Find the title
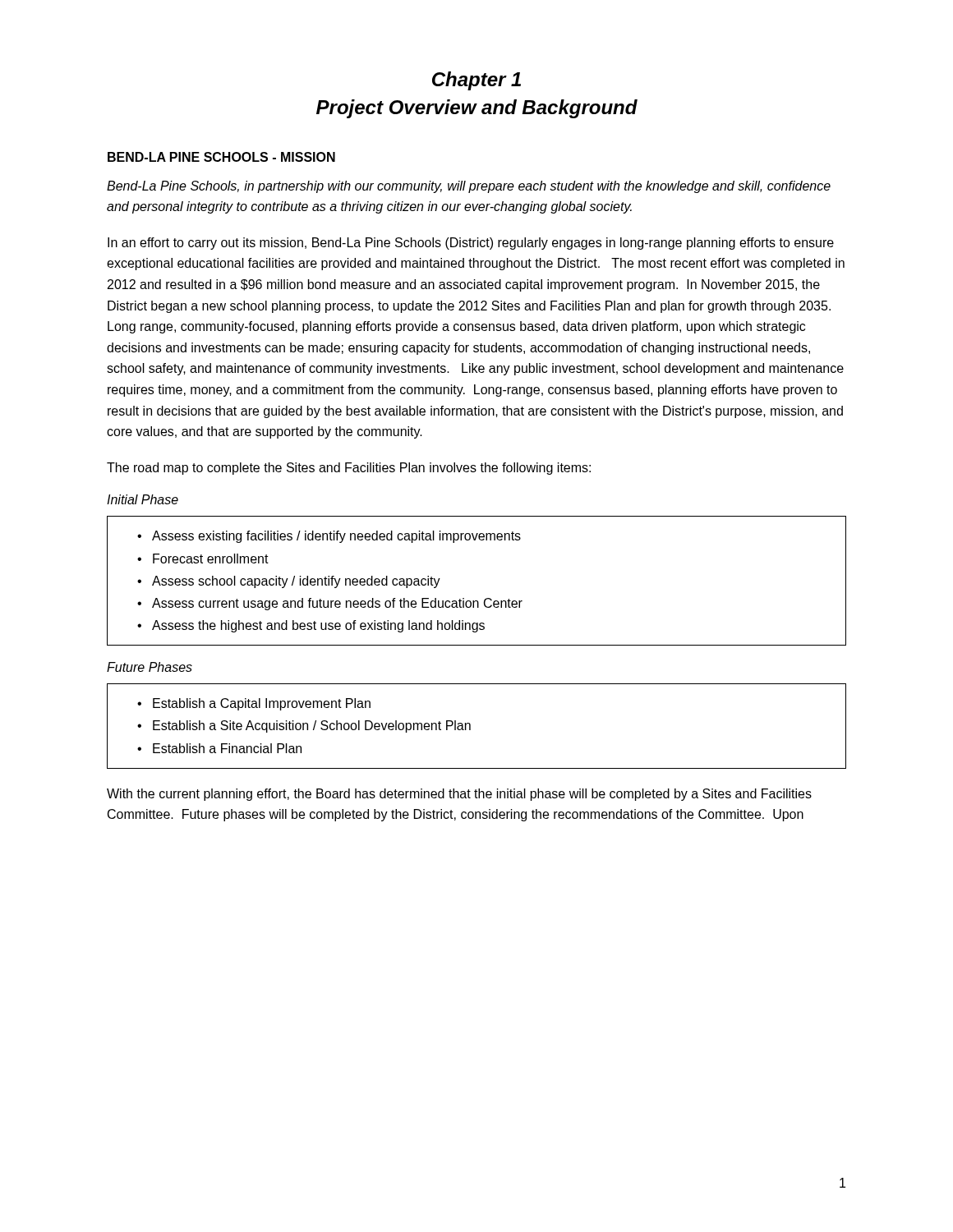The width and height of the screenshot is (953, 1232). point(476,93)
